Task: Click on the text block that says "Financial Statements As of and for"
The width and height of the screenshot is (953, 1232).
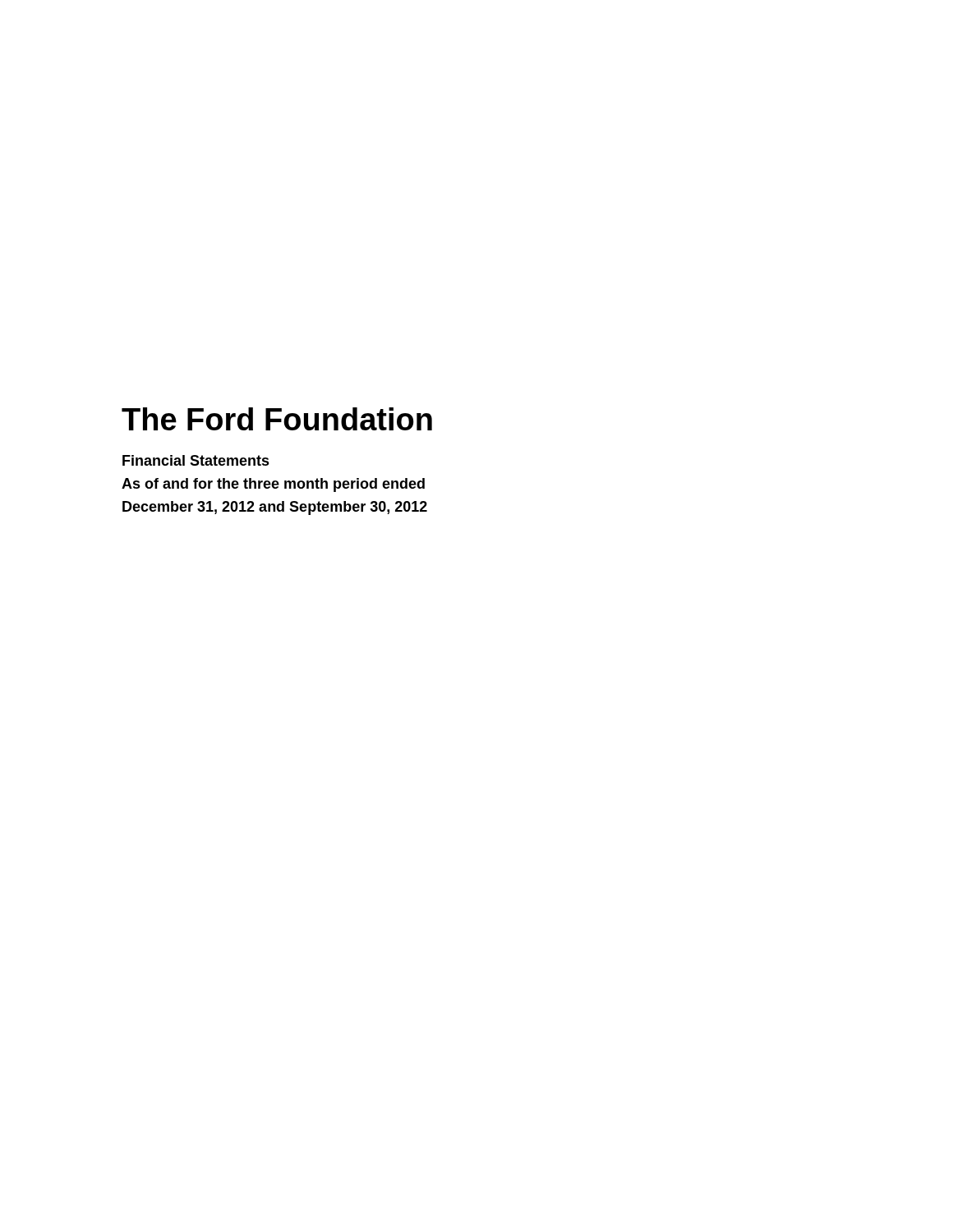Action: pos(275,484)
